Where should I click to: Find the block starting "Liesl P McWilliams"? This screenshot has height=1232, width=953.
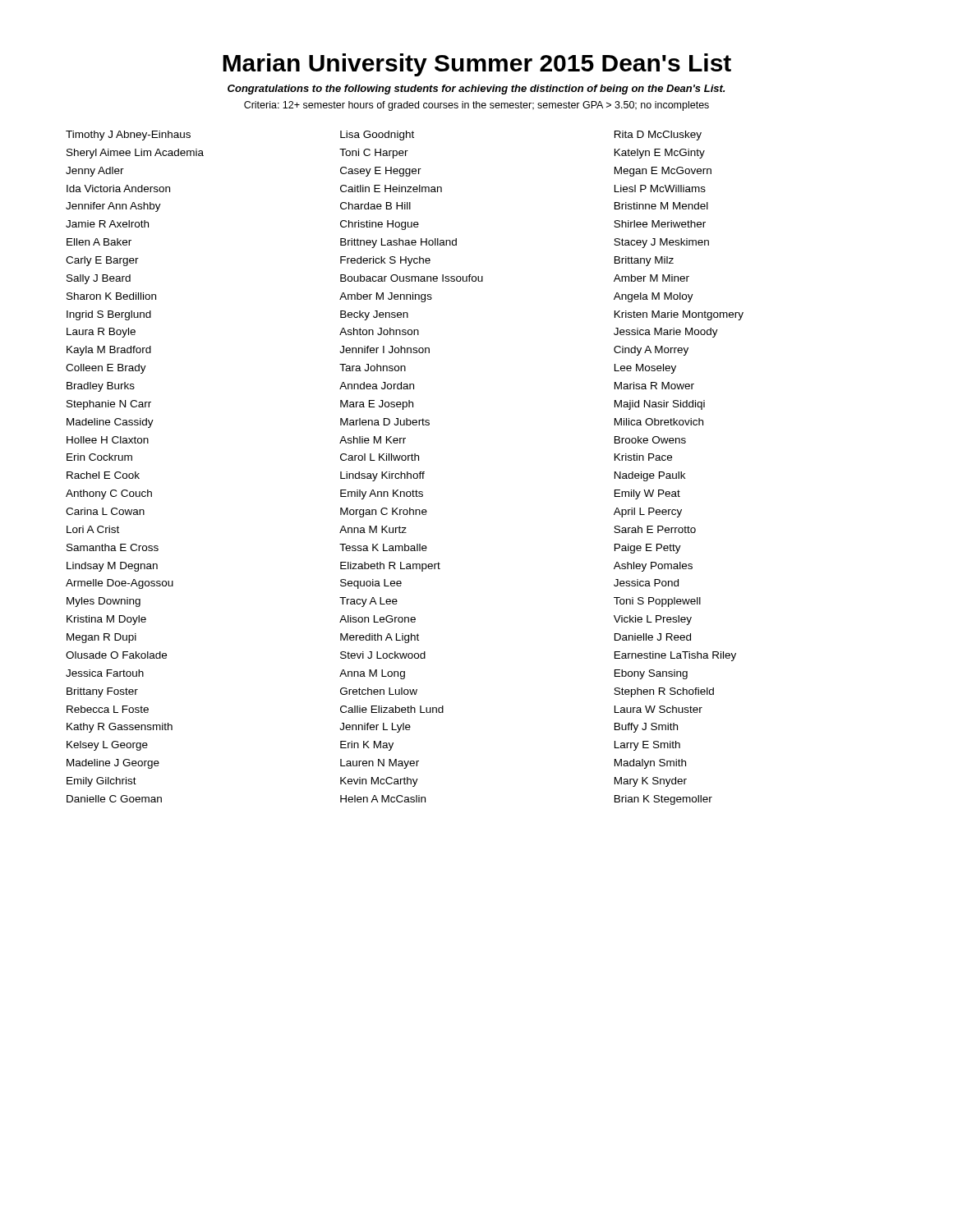pyautogui.click(x=660, y=188)
